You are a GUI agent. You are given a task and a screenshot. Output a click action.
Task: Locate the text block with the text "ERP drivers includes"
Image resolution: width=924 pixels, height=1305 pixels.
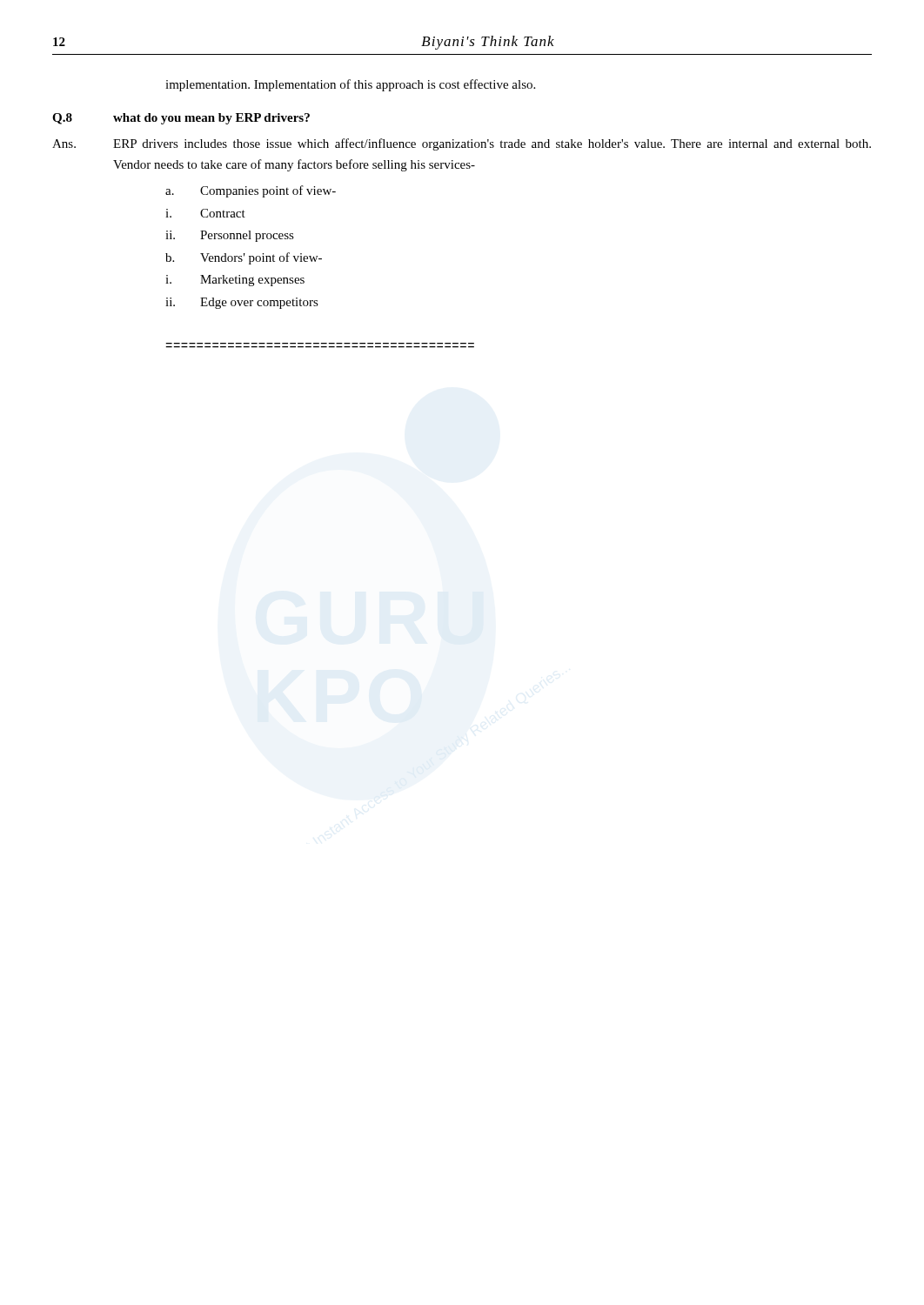pyautogui.click(x=492, y=154)
